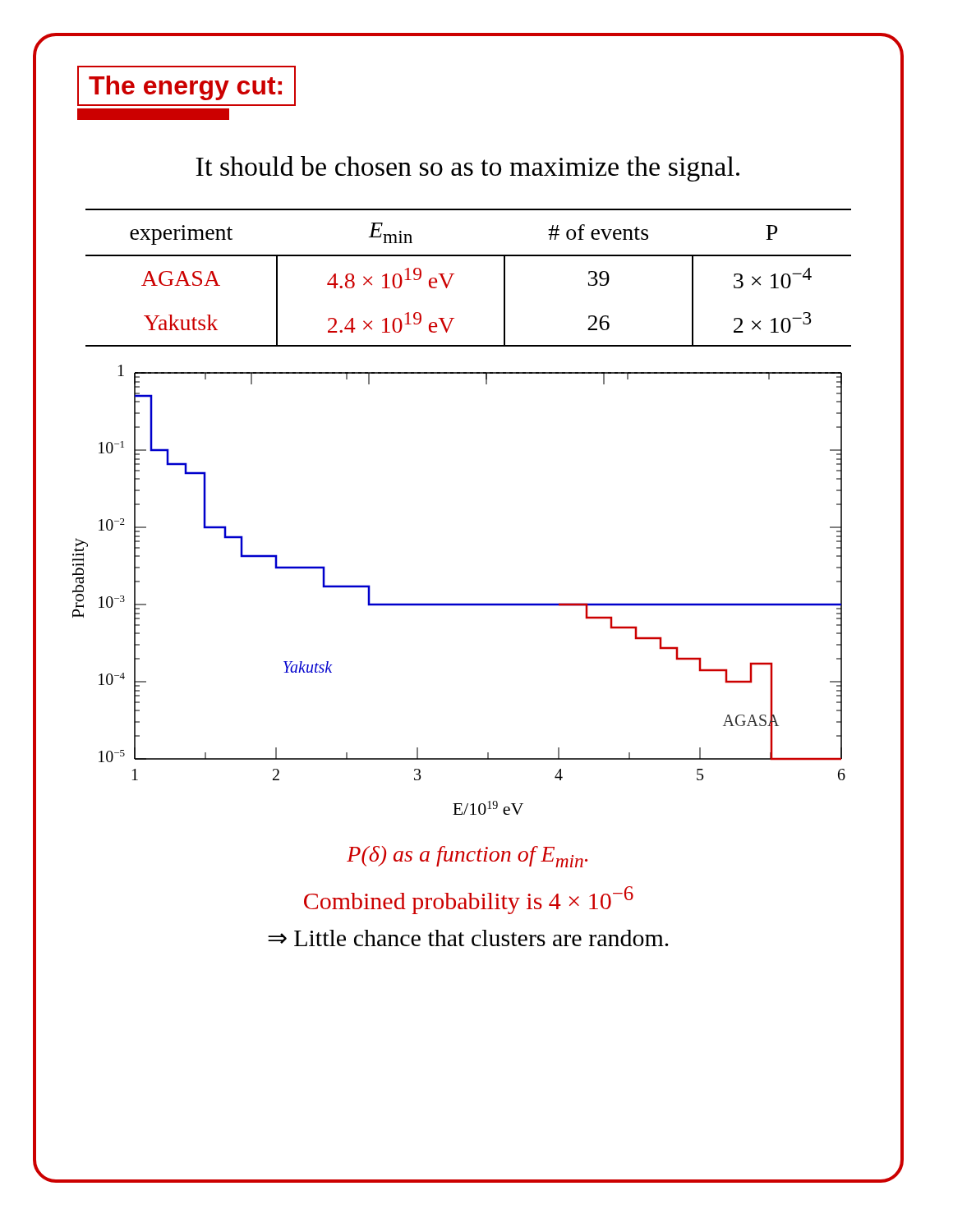
Task: Click on the continuous plot
Action: pos(468,592)
